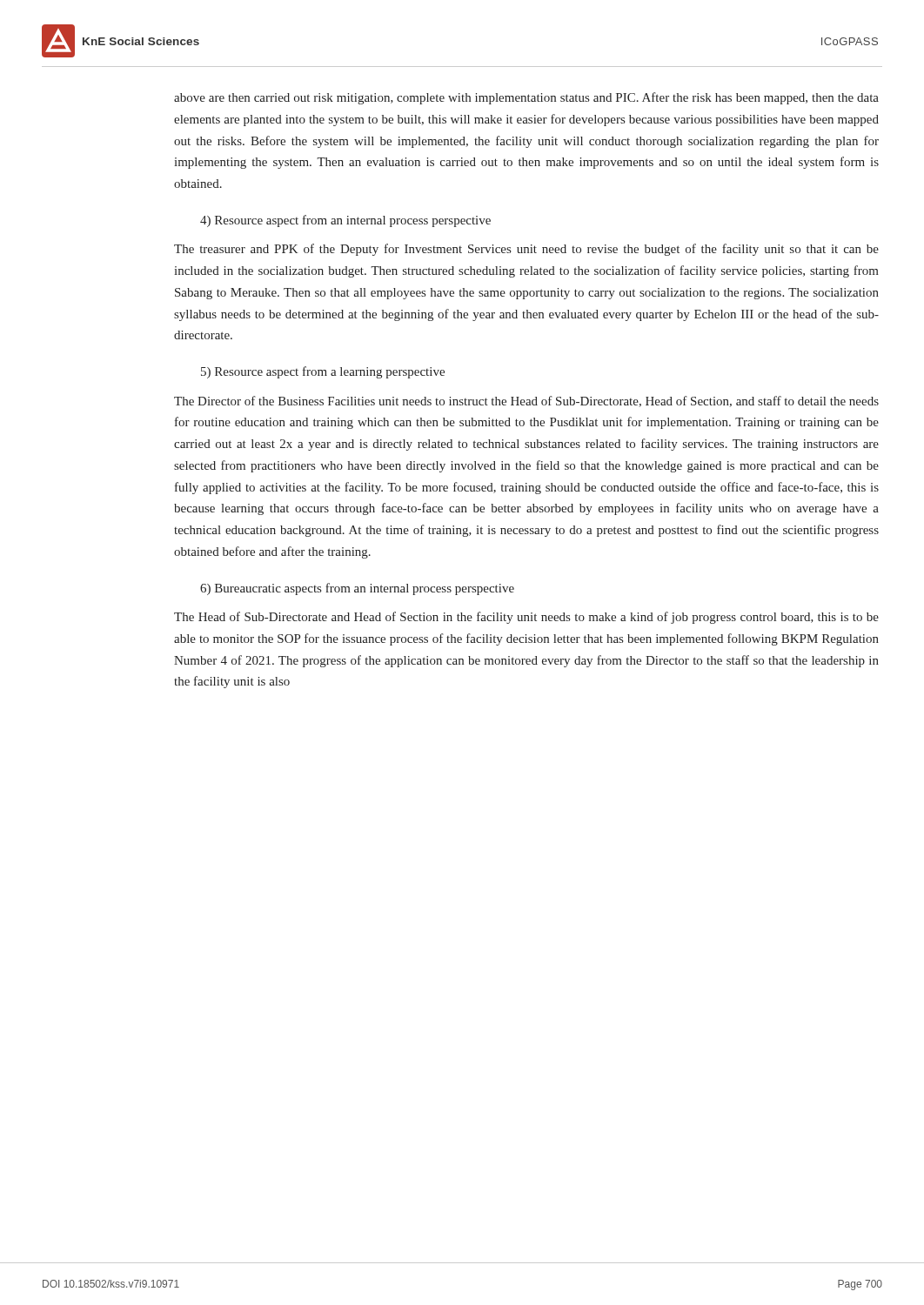Navigate to the text starting "5) Resource aspect from a learning perspective"
Image resolution: width=924 pixels, height=1305 pixels.
323,371
